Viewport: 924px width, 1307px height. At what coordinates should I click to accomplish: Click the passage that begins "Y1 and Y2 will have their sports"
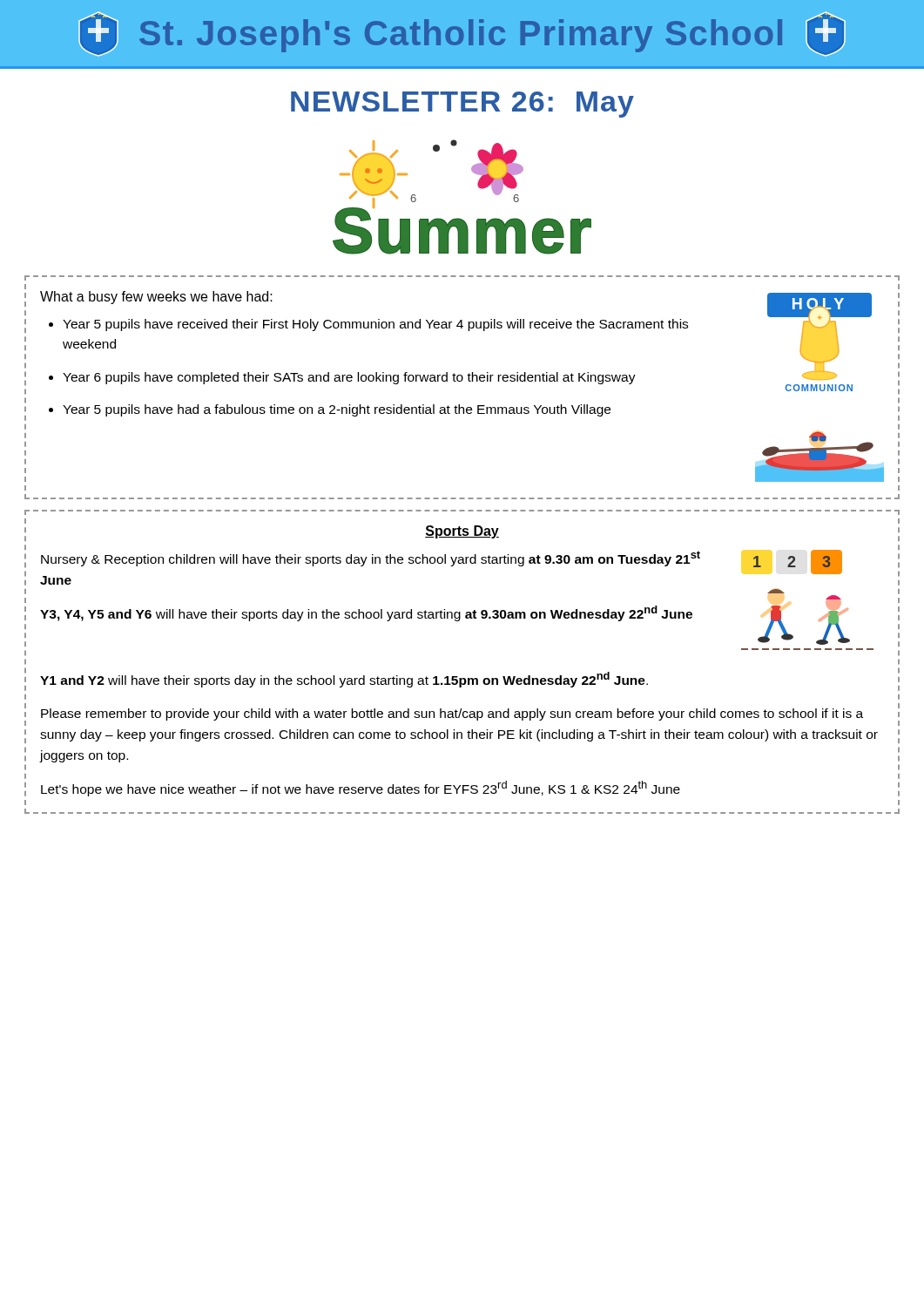click(x=345, y=678)
